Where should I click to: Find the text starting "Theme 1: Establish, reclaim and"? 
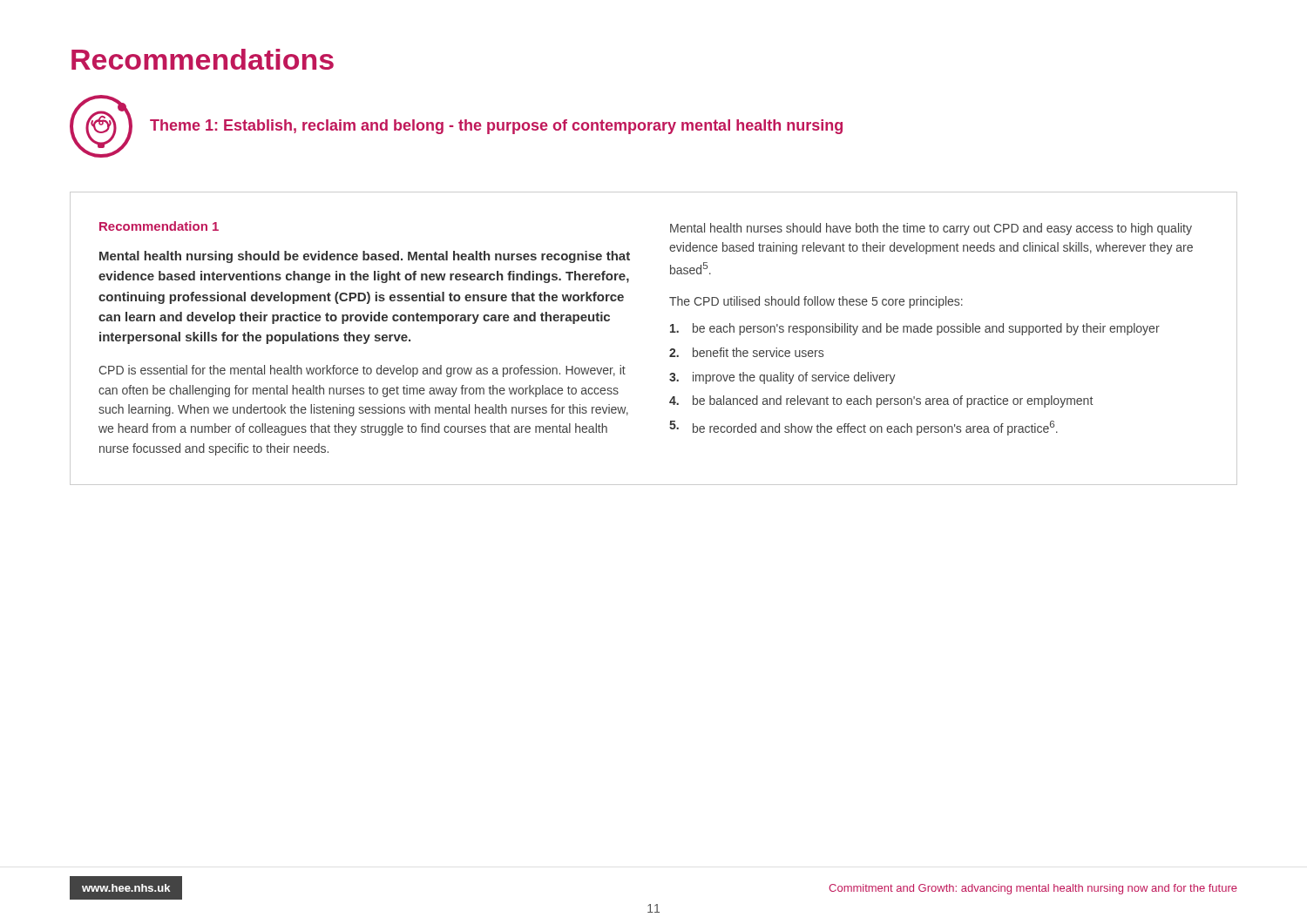point(457,126)
